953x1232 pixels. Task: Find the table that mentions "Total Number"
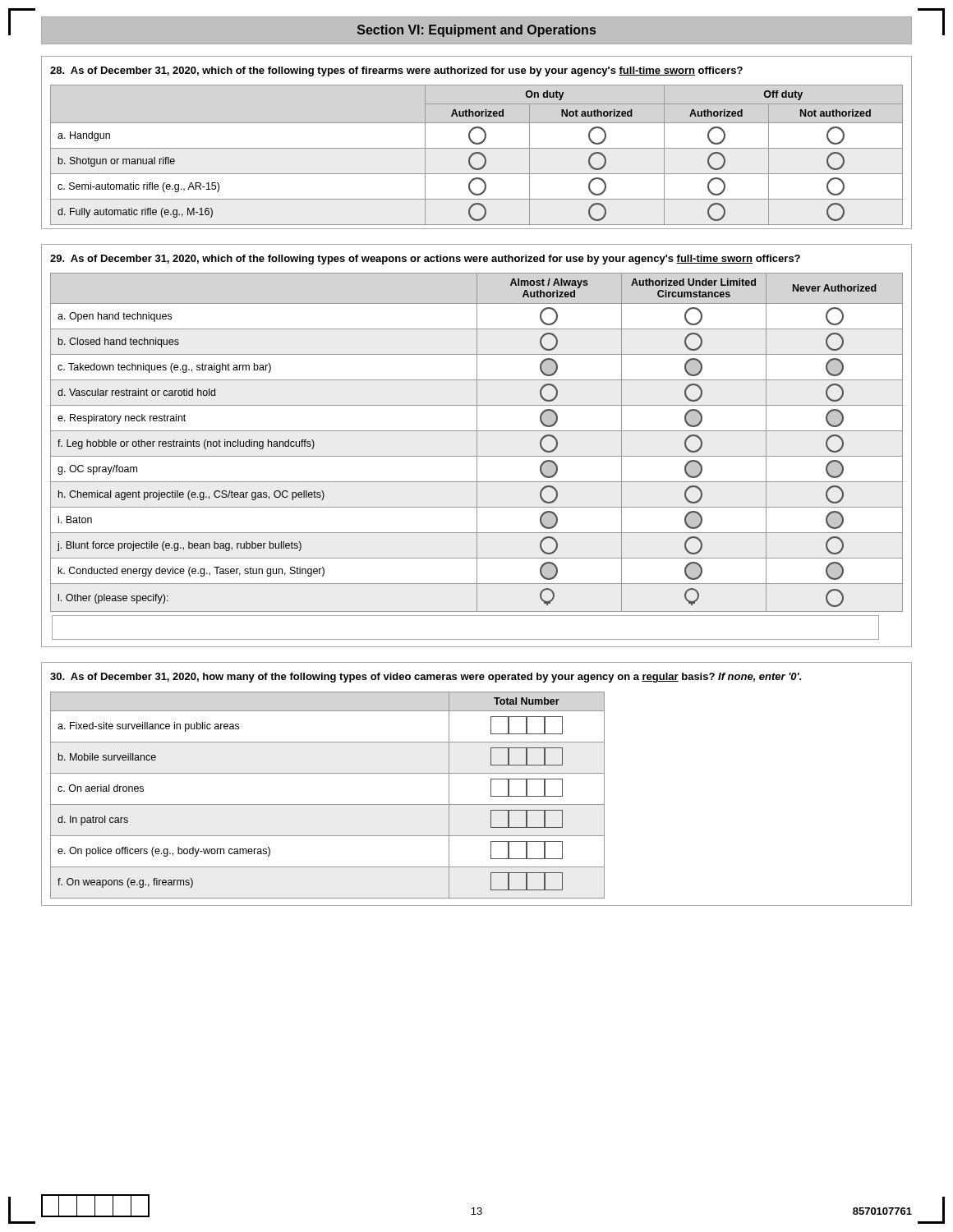coord(476,795)
